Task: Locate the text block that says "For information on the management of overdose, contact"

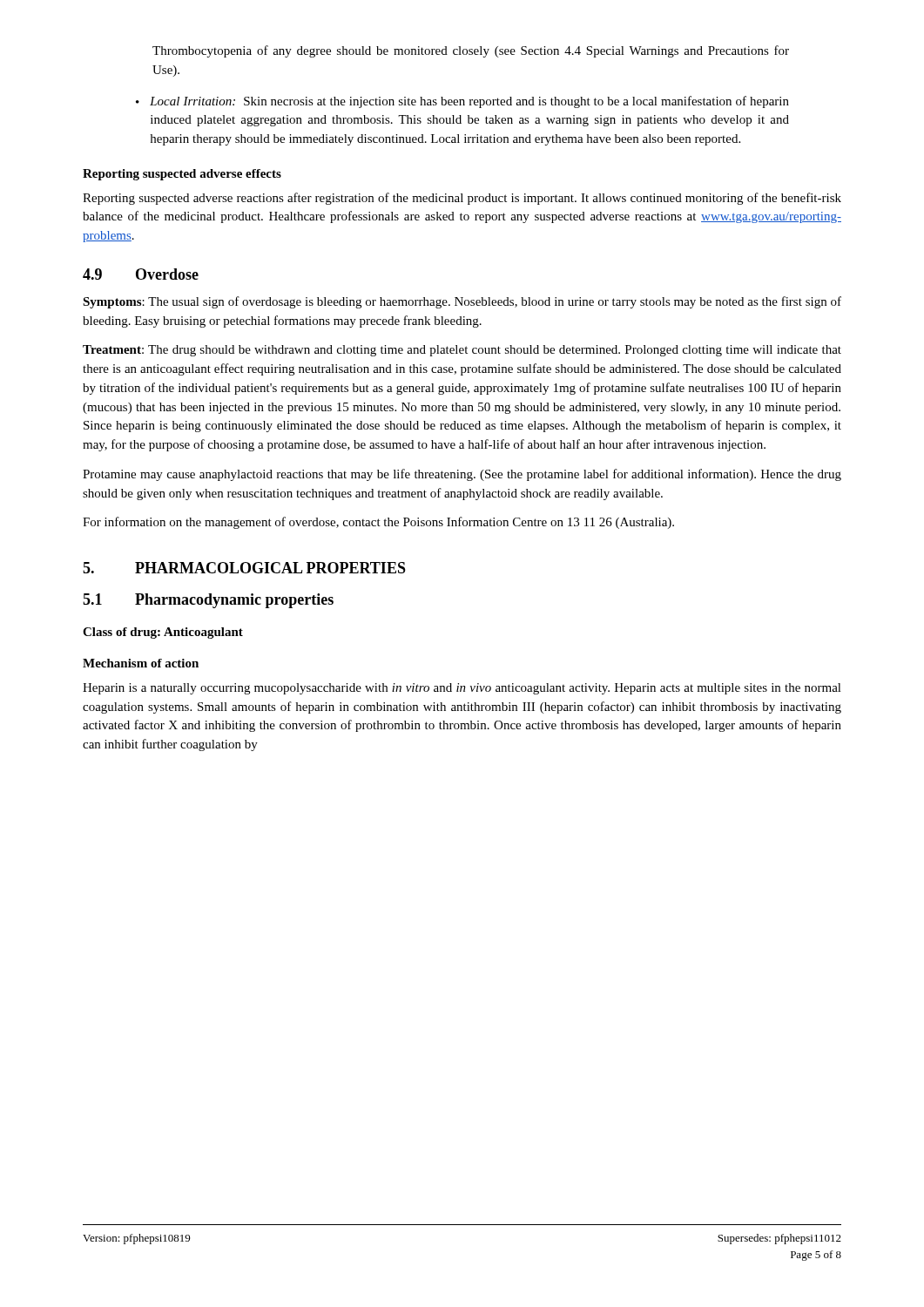Action: pos(462,523)
